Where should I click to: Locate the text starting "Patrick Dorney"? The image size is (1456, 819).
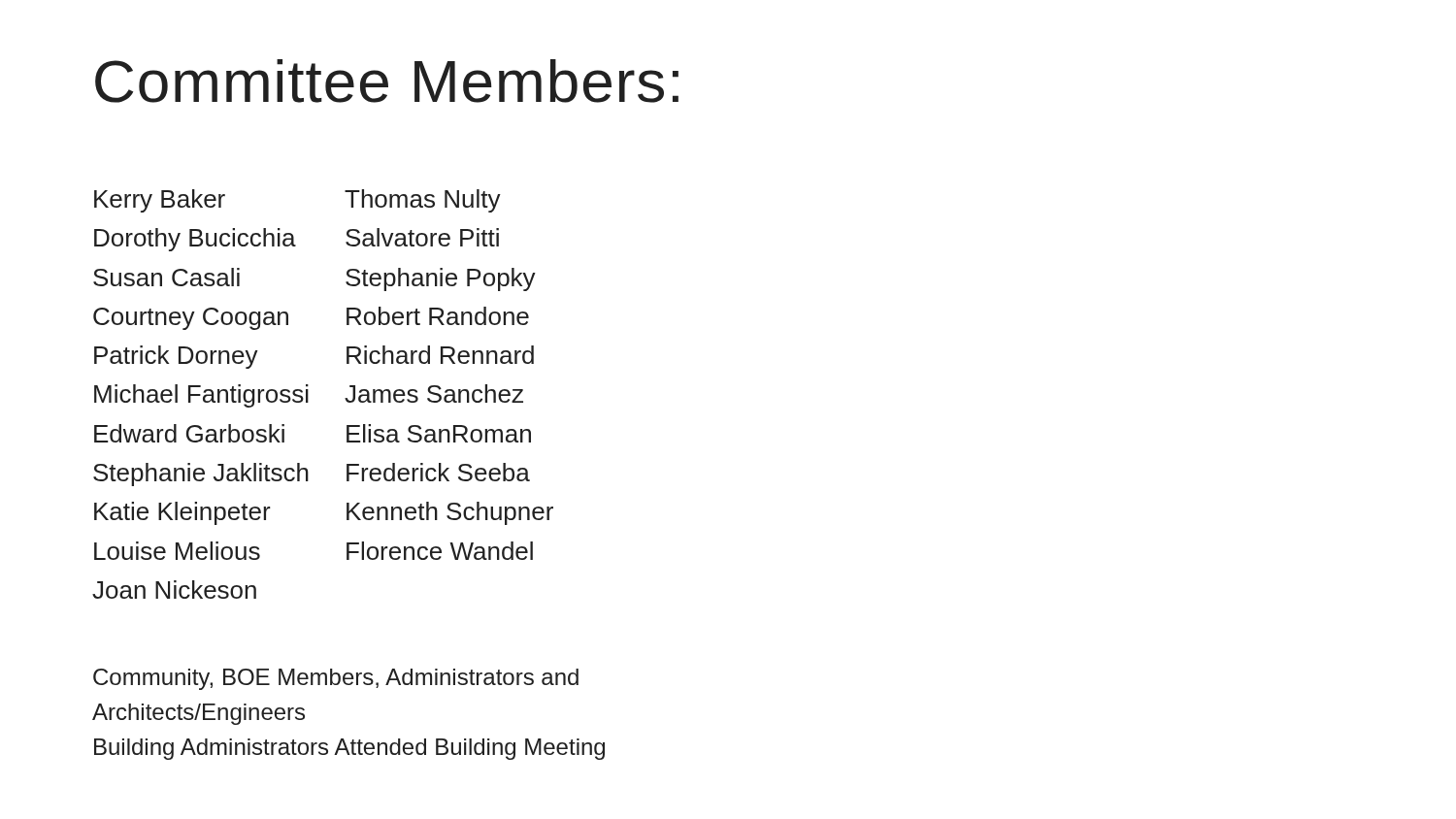click(175, 355)
